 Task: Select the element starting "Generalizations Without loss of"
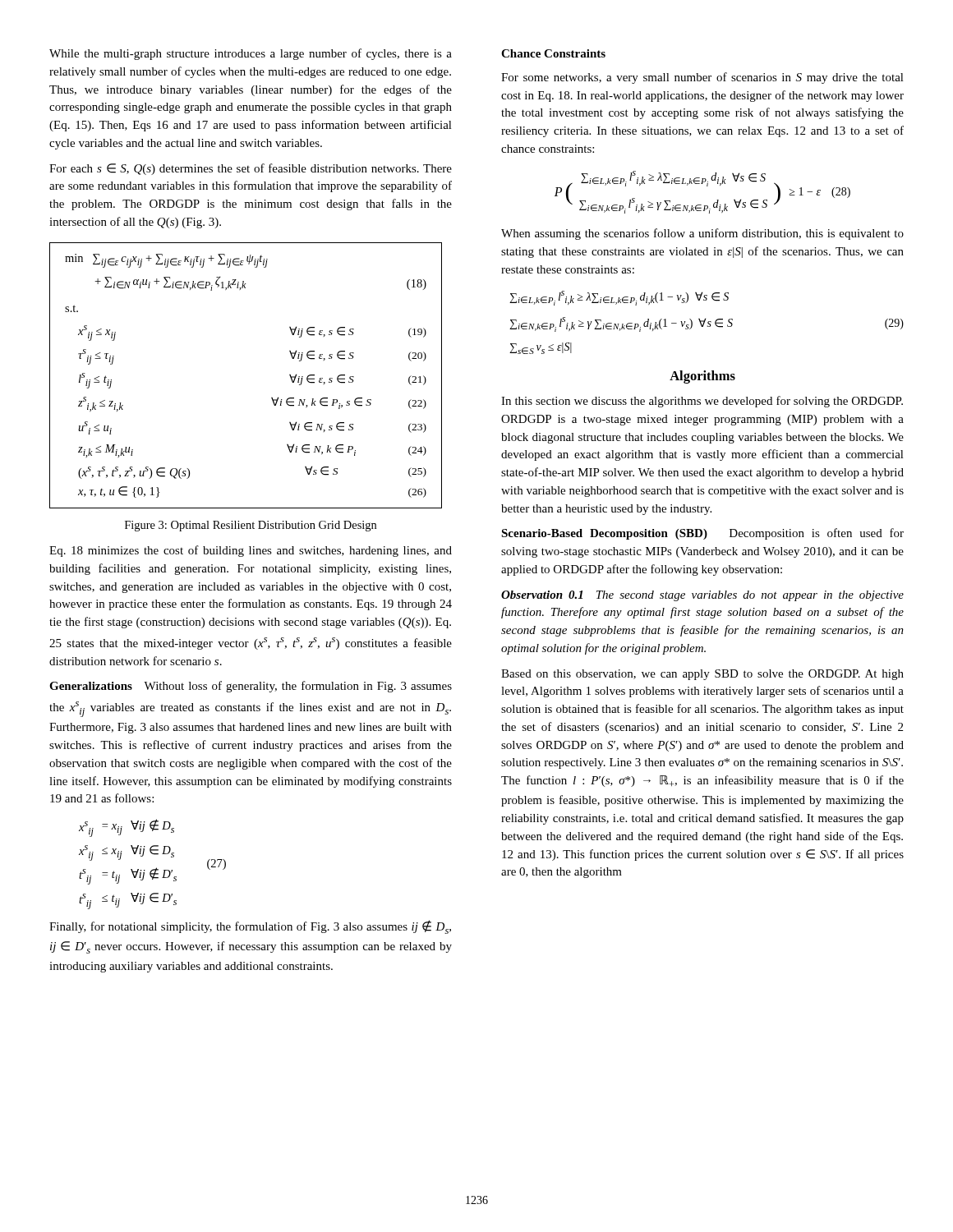251,743
